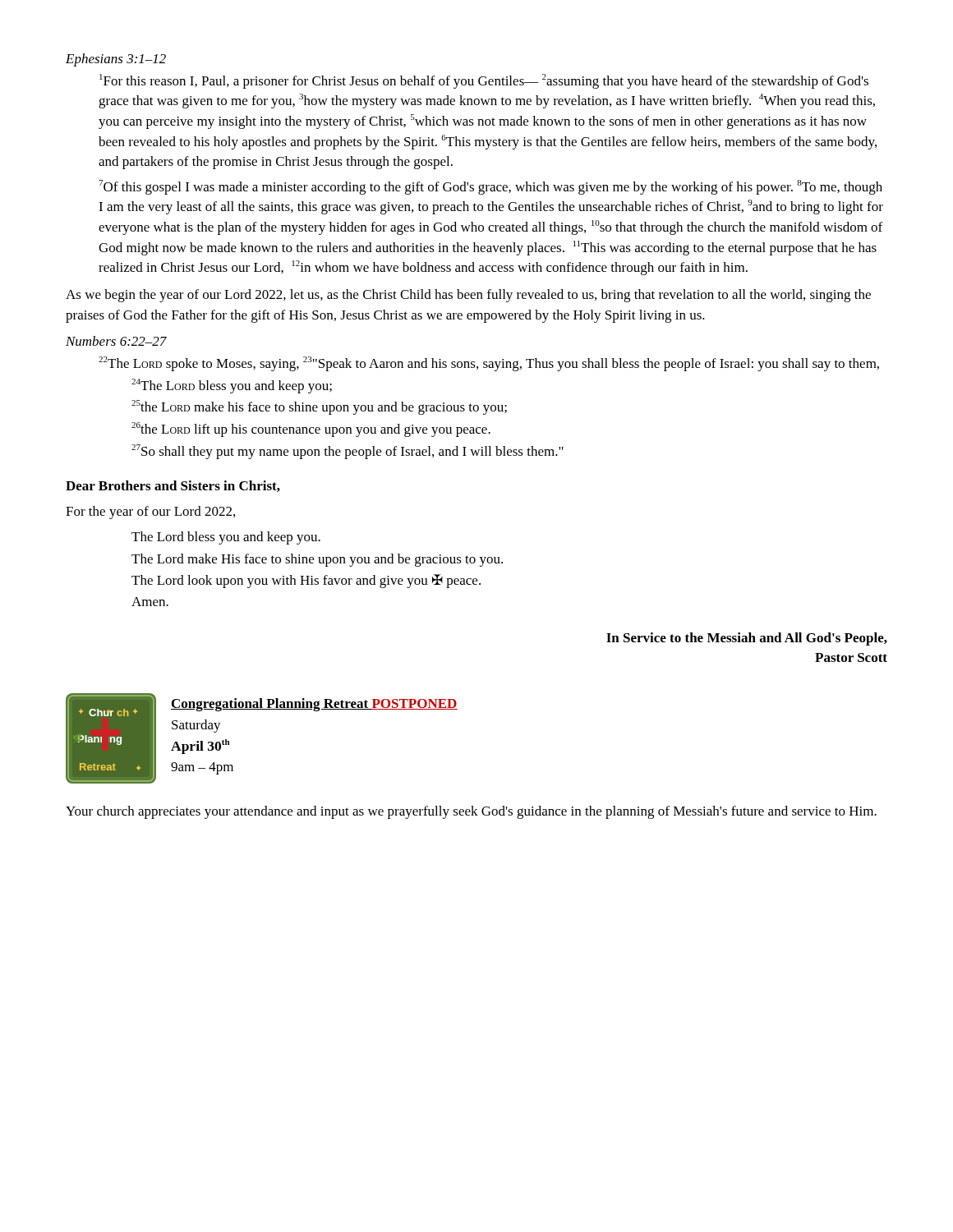The image size is (953, 1232).
Task: Find the text block starting "In Service to the Messiah and All God's"
Action: (x=747, y=648)
